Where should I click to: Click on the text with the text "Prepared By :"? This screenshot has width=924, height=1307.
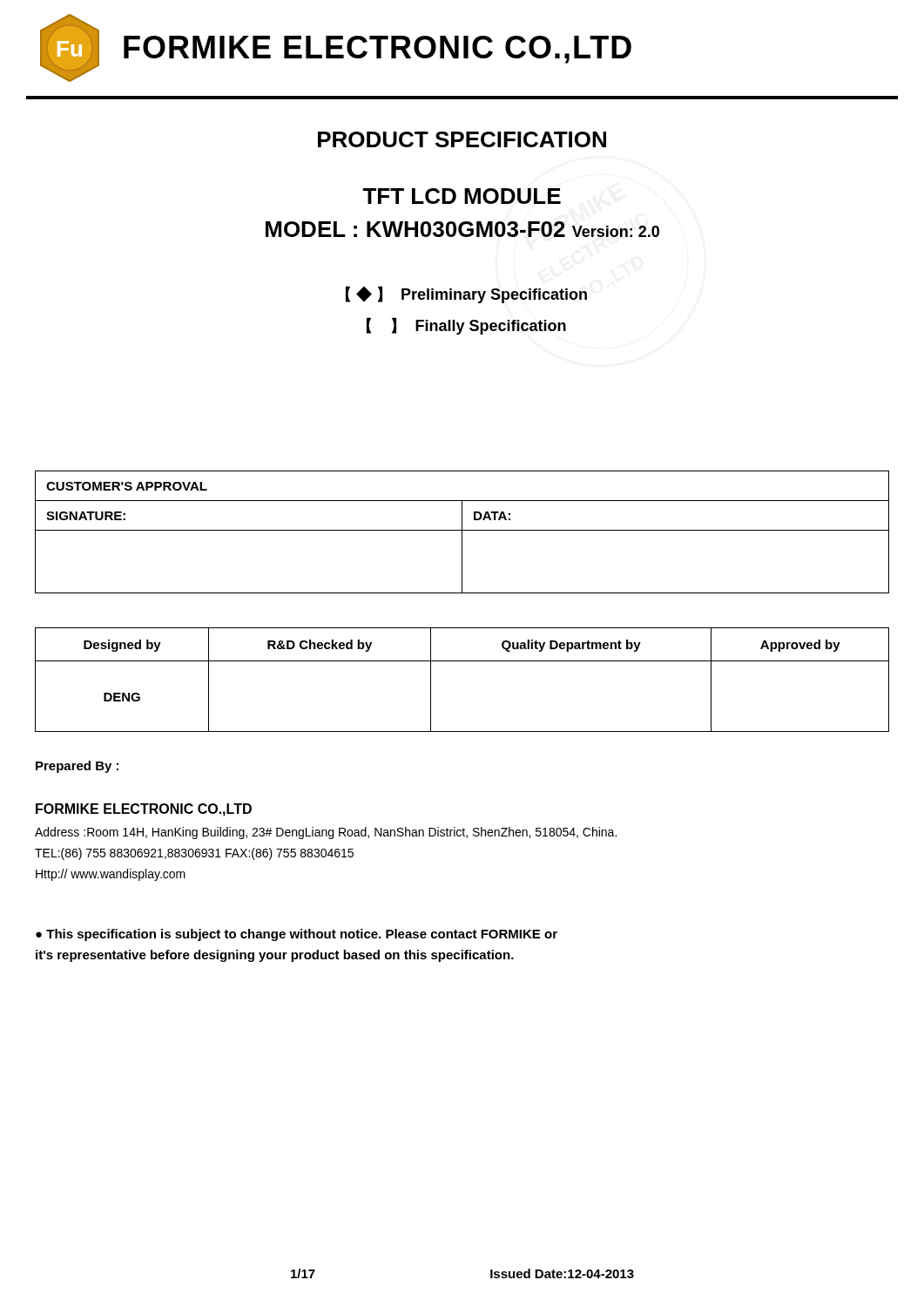(x=77, y=765)
